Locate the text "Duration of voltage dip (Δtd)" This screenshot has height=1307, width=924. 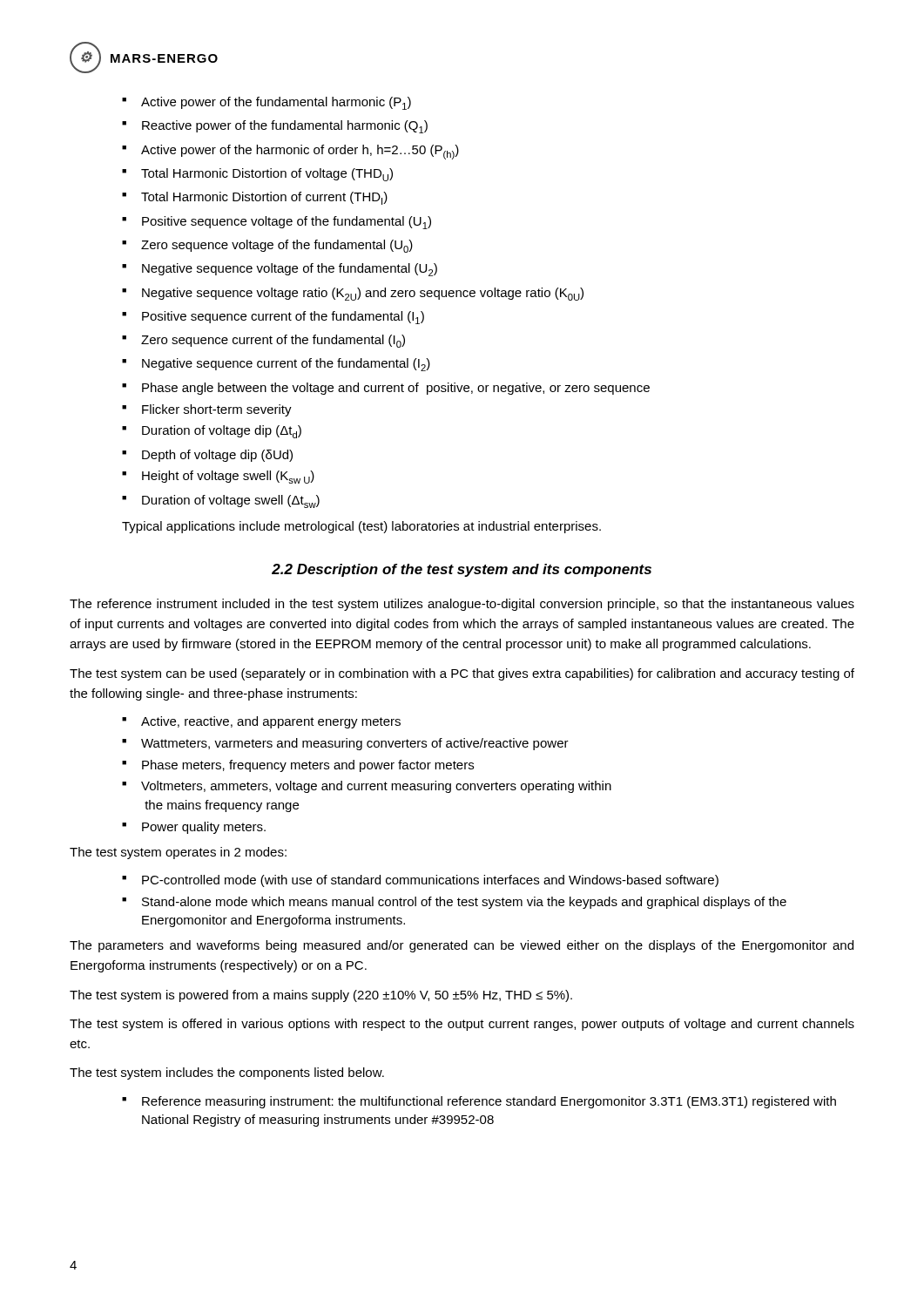point(222,432)
